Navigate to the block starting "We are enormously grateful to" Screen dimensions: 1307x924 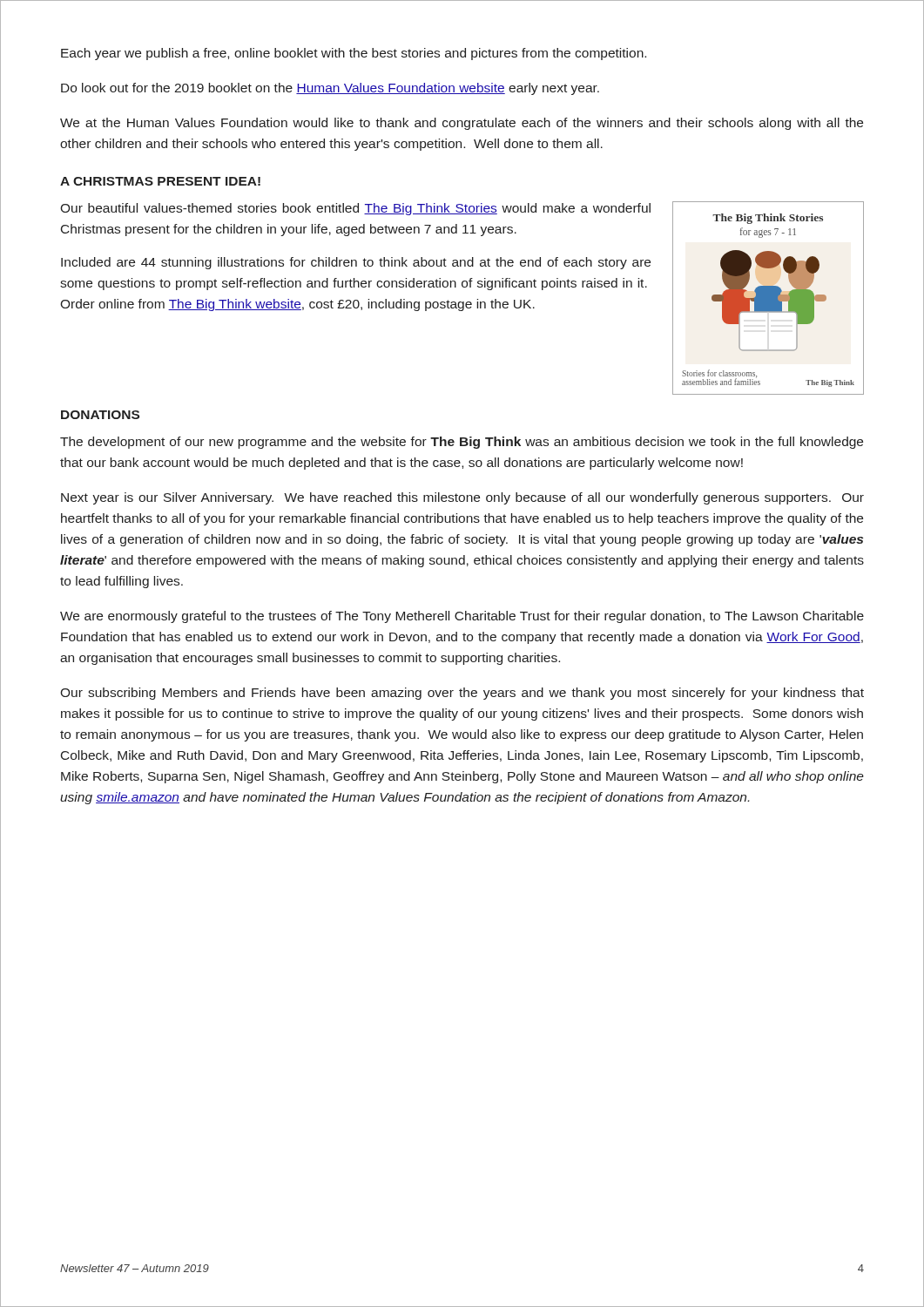point(462,637)
